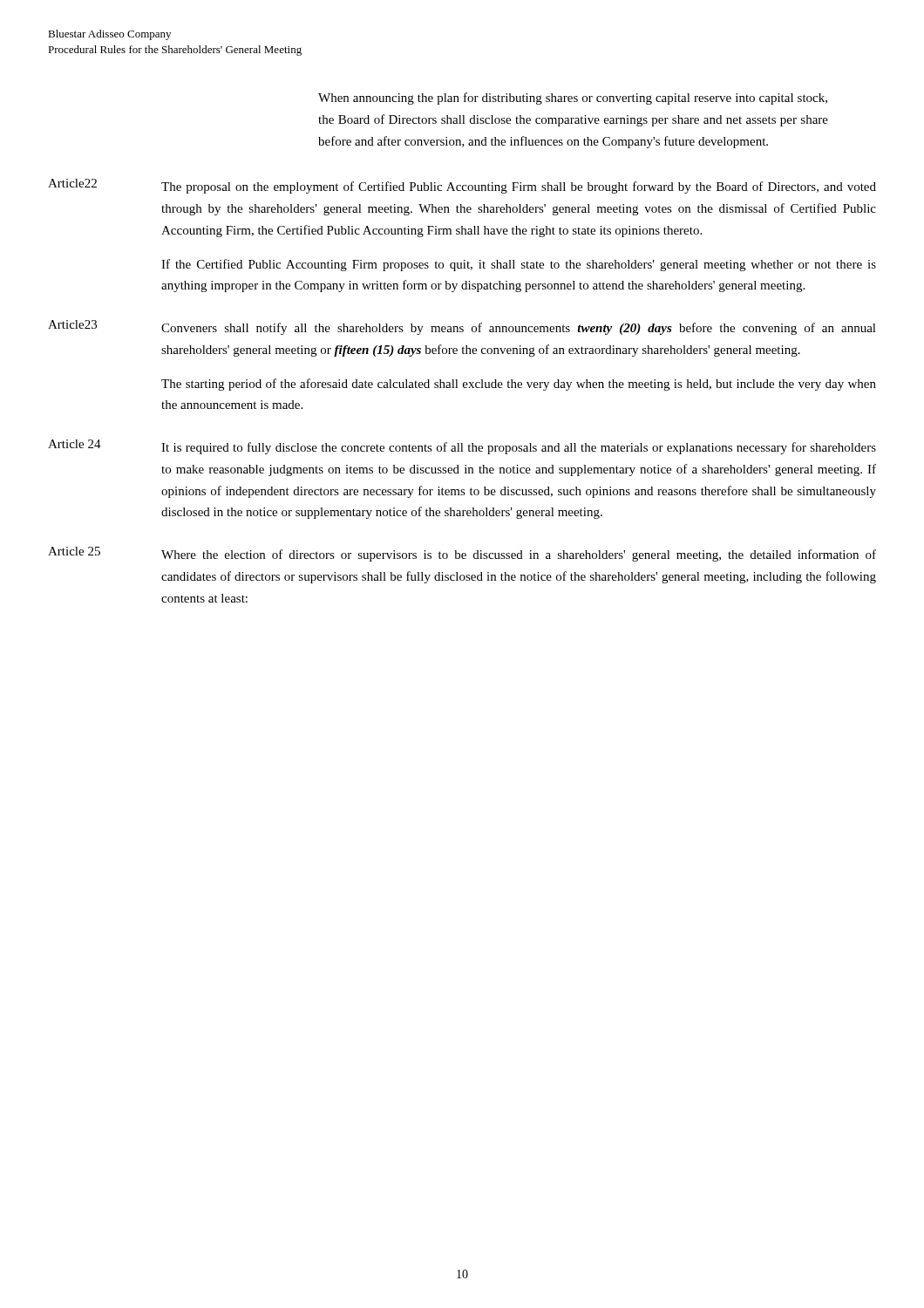
Task: Click the passage that begins "Article23 Conveners shall notify all"
Action: 462,327
